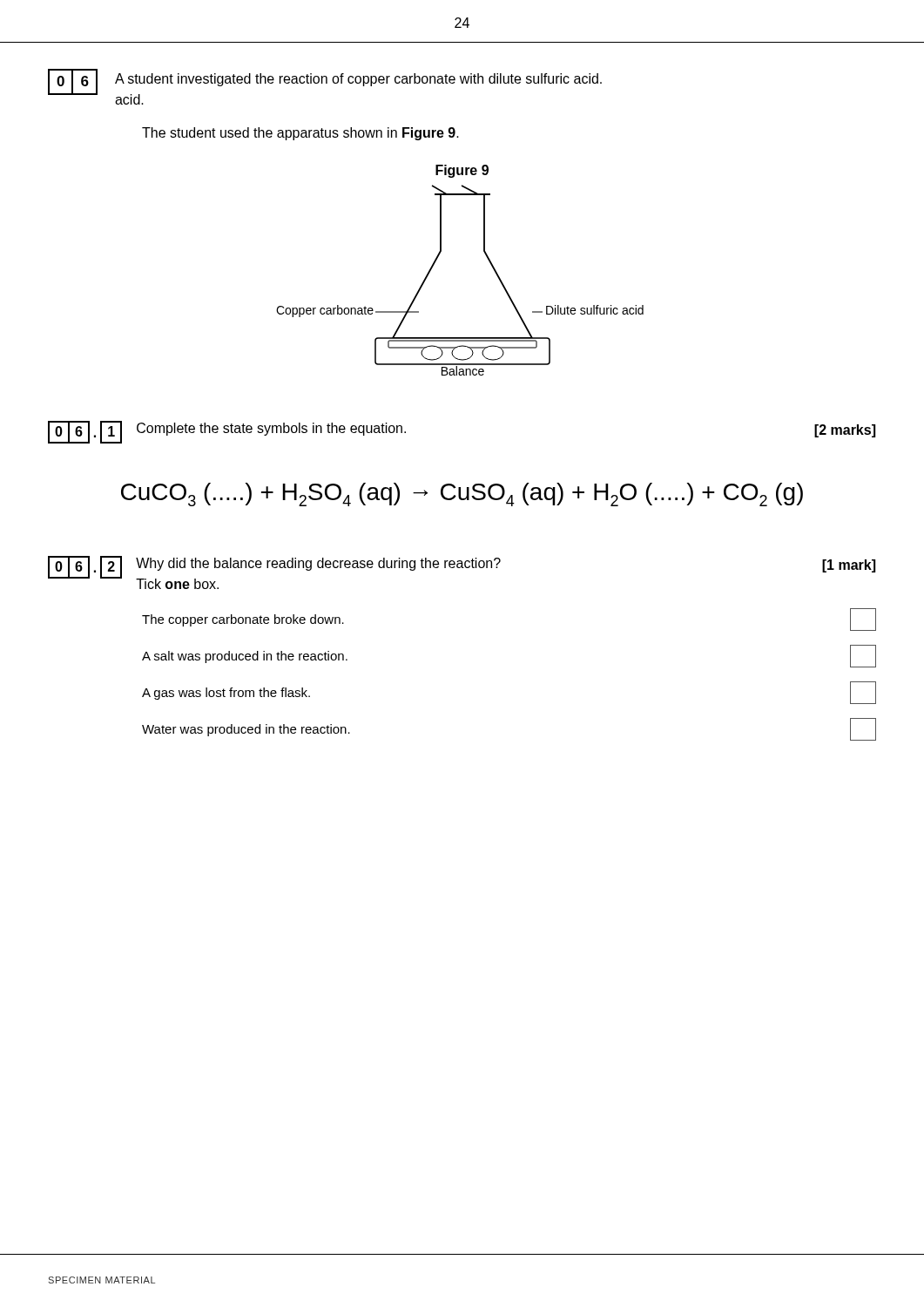Find the passage starting "The student used the"
This screenshot has height=1307, width=924.
(301, 133)
